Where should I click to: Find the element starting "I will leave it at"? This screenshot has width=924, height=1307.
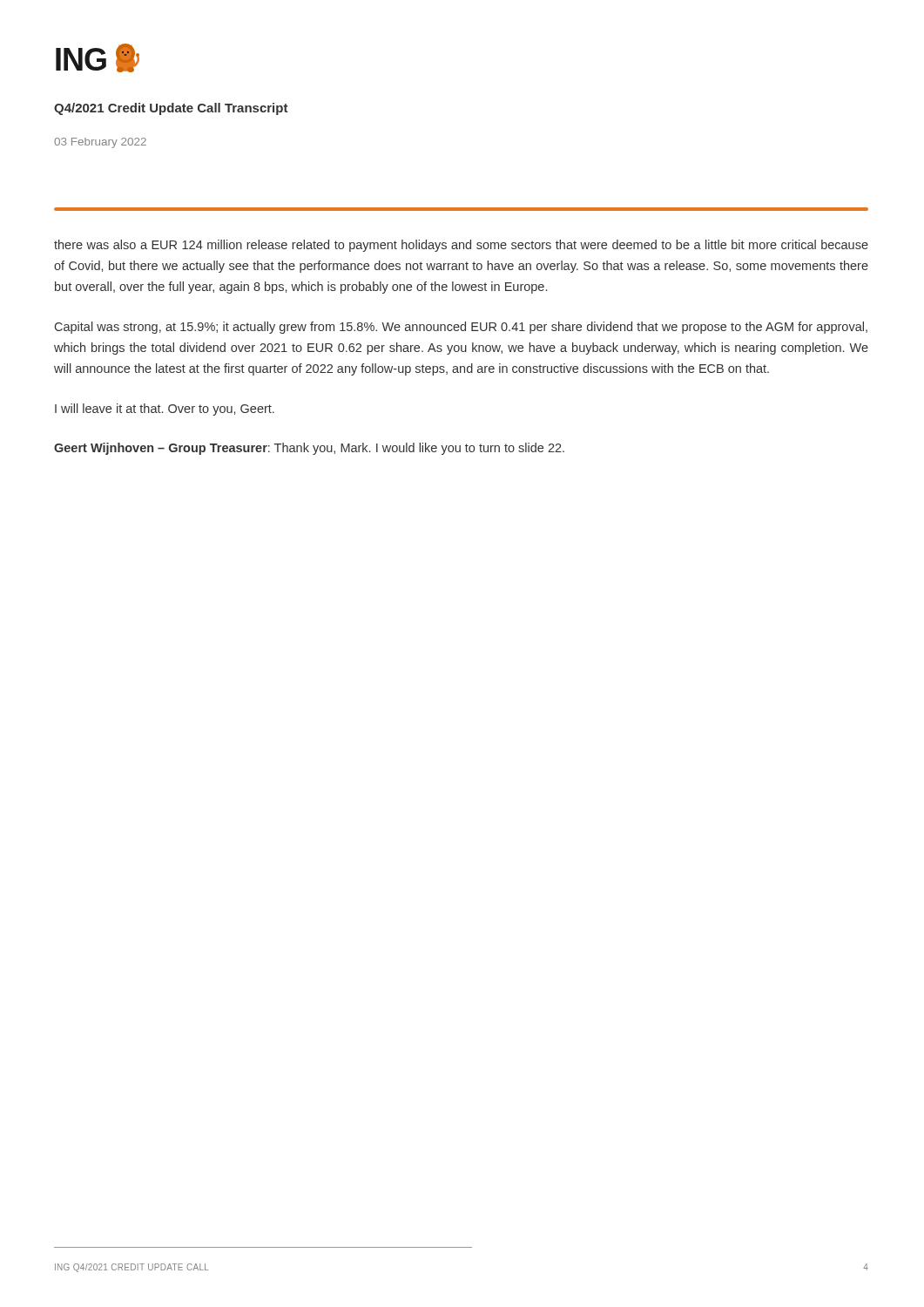click(165, 408)
